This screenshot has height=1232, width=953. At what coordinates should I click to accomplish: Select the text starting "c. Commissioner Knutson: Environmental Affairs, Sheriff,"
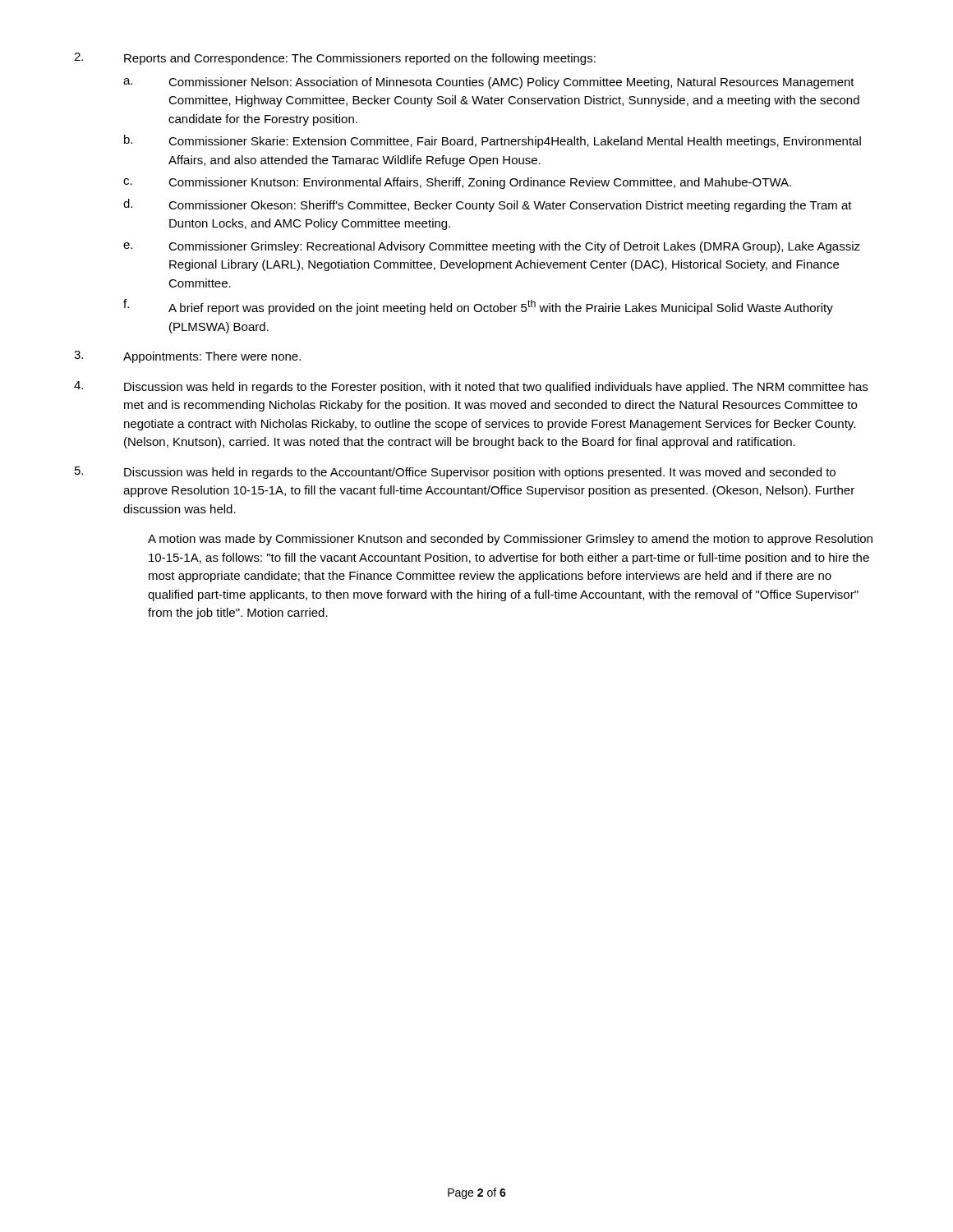[501, 183]
